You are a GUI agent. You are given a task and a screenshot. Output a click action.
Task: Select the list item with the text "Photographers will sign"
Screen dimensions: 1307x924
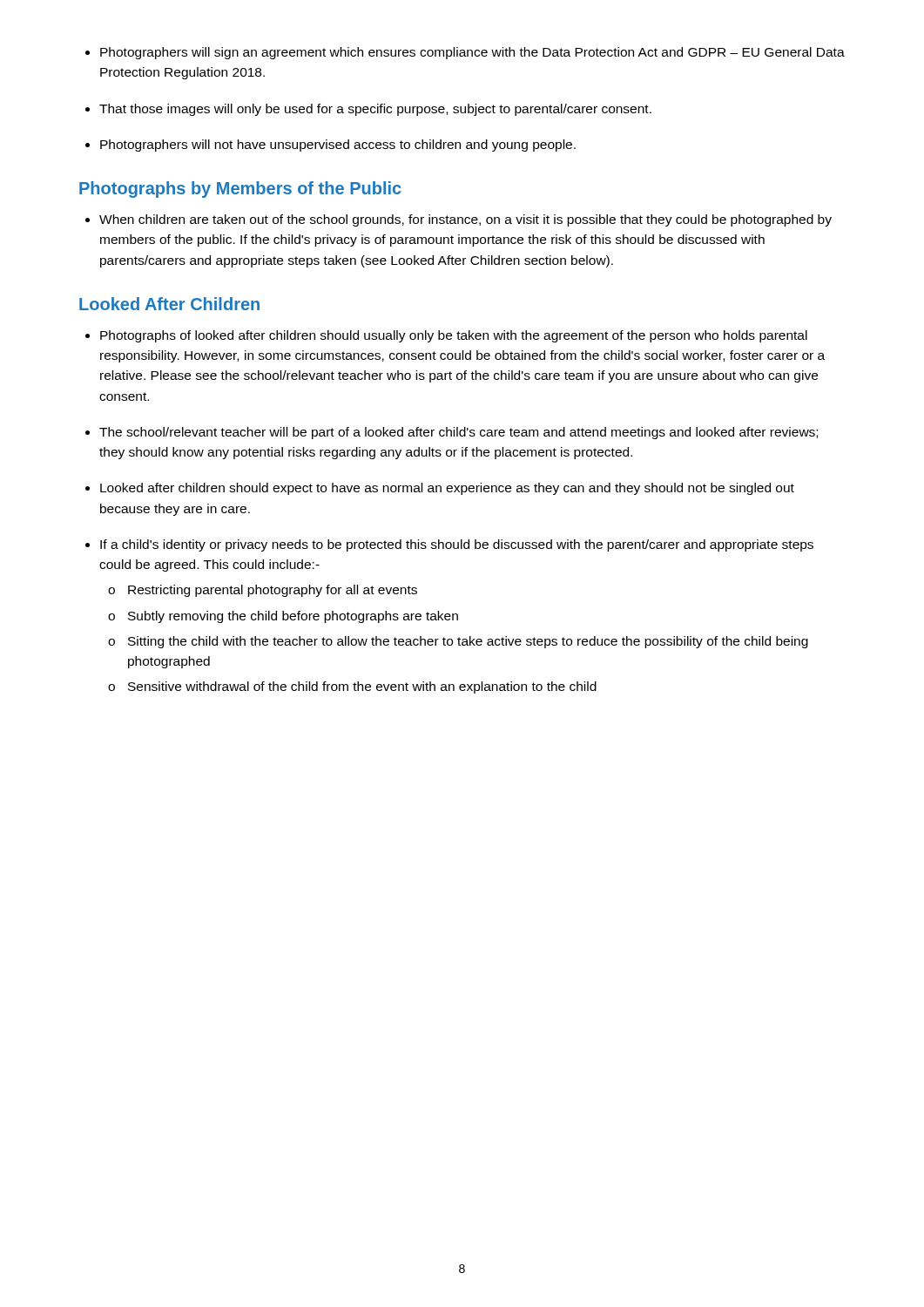[x=472, y=62]
